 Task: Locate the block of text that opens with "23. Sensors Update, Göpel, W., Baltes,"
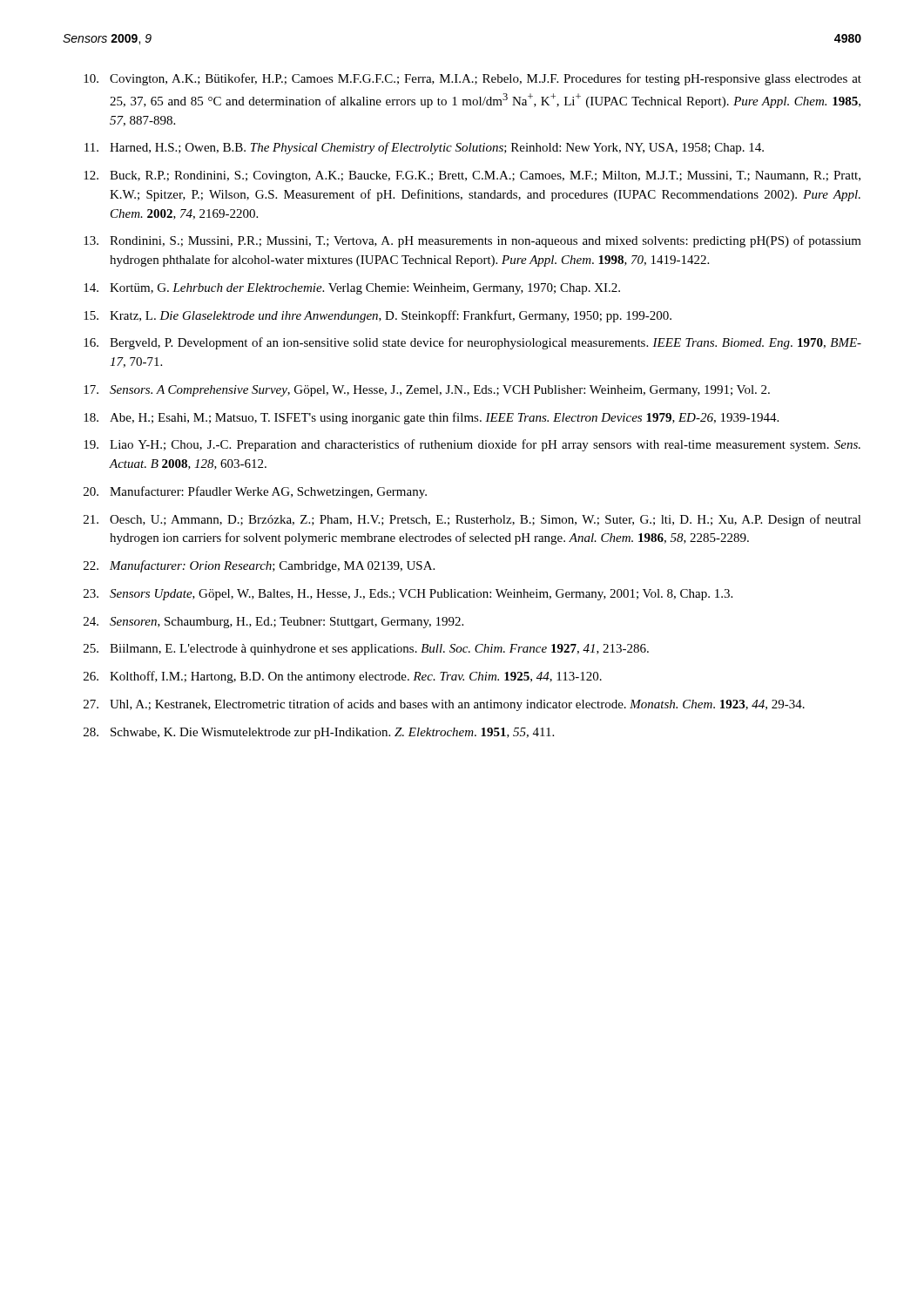[462, 594]
